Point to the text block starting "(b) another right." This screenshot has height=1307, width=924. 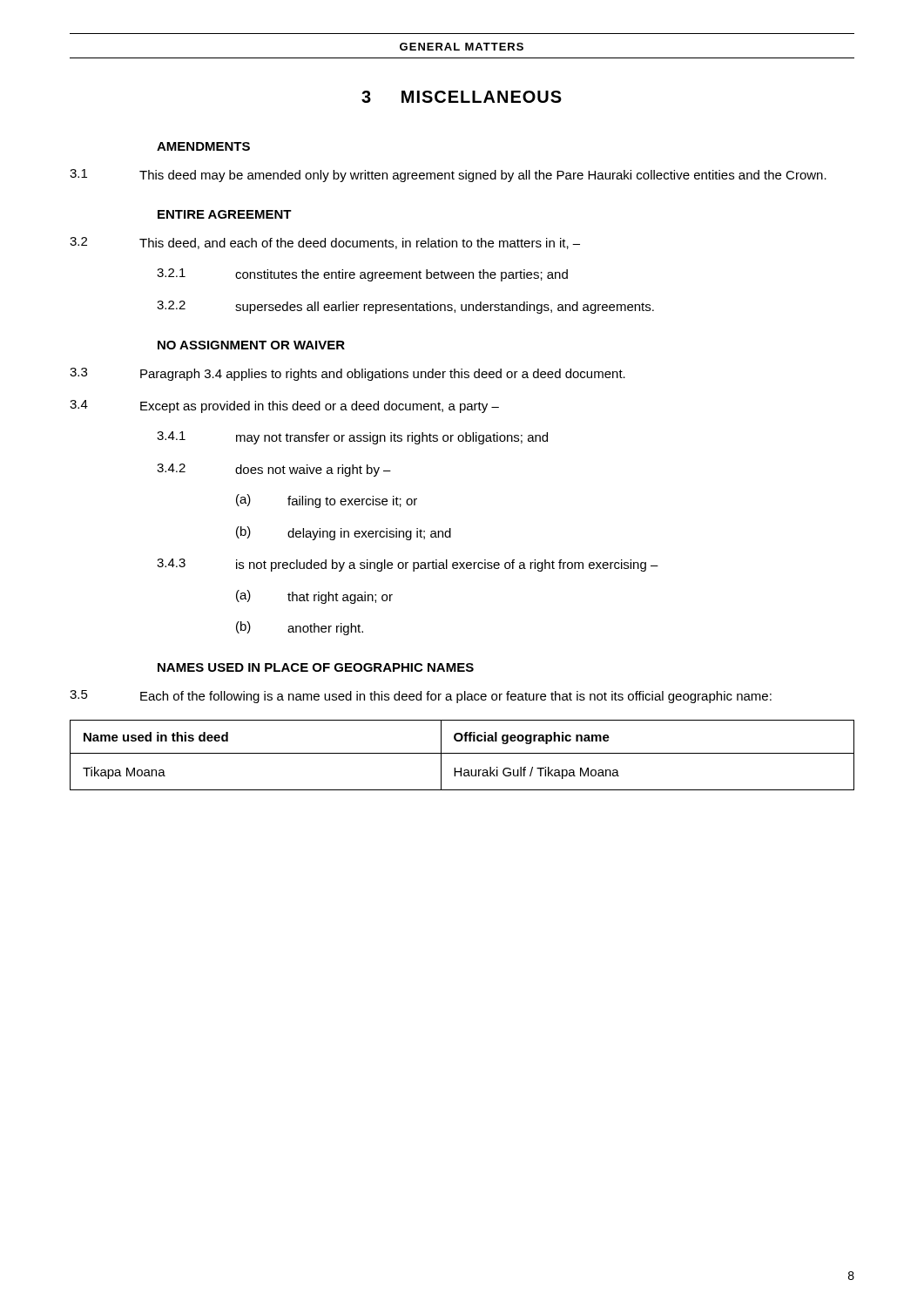300,628
